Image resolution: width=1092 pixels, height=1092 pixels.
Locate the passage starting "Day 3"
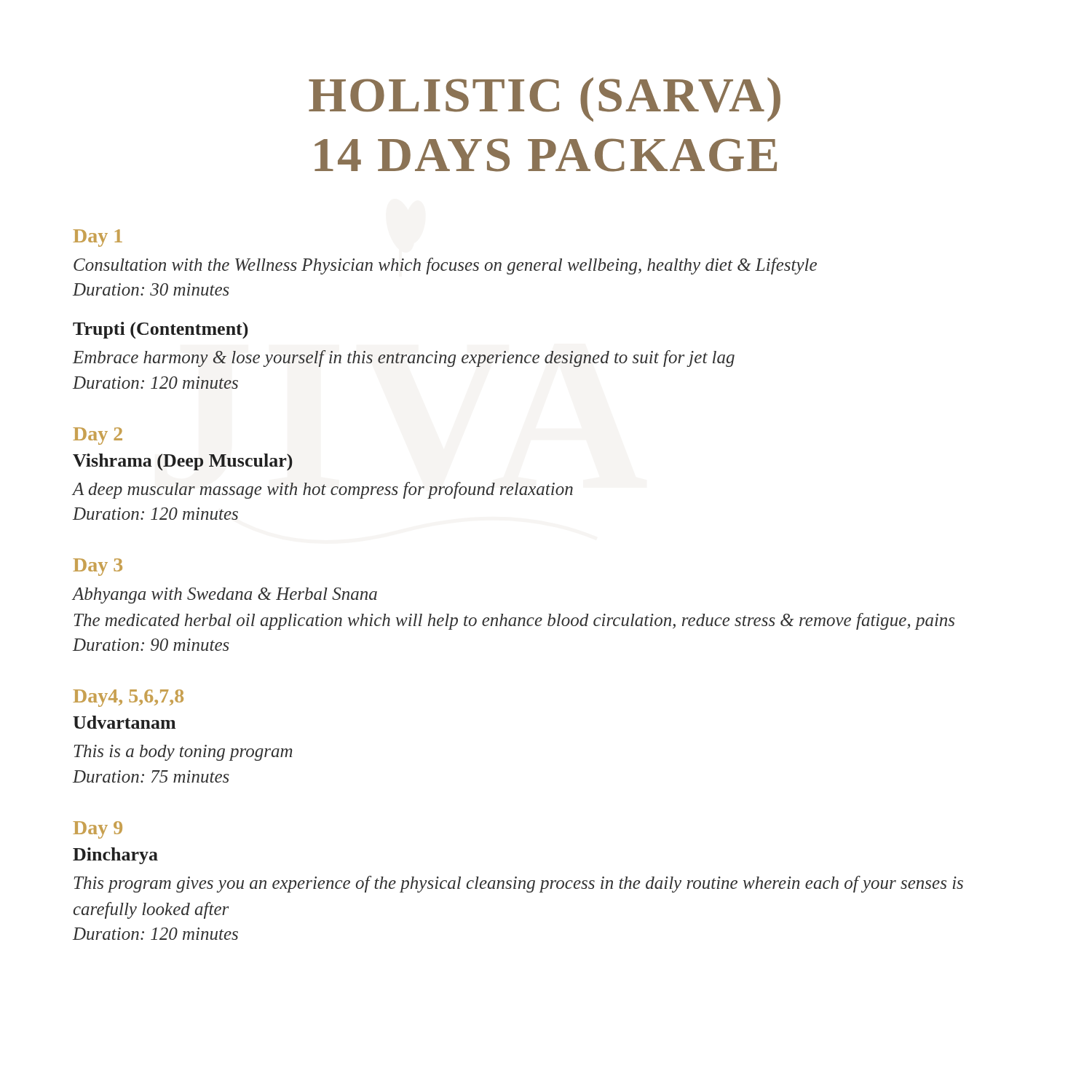point(98,565)
